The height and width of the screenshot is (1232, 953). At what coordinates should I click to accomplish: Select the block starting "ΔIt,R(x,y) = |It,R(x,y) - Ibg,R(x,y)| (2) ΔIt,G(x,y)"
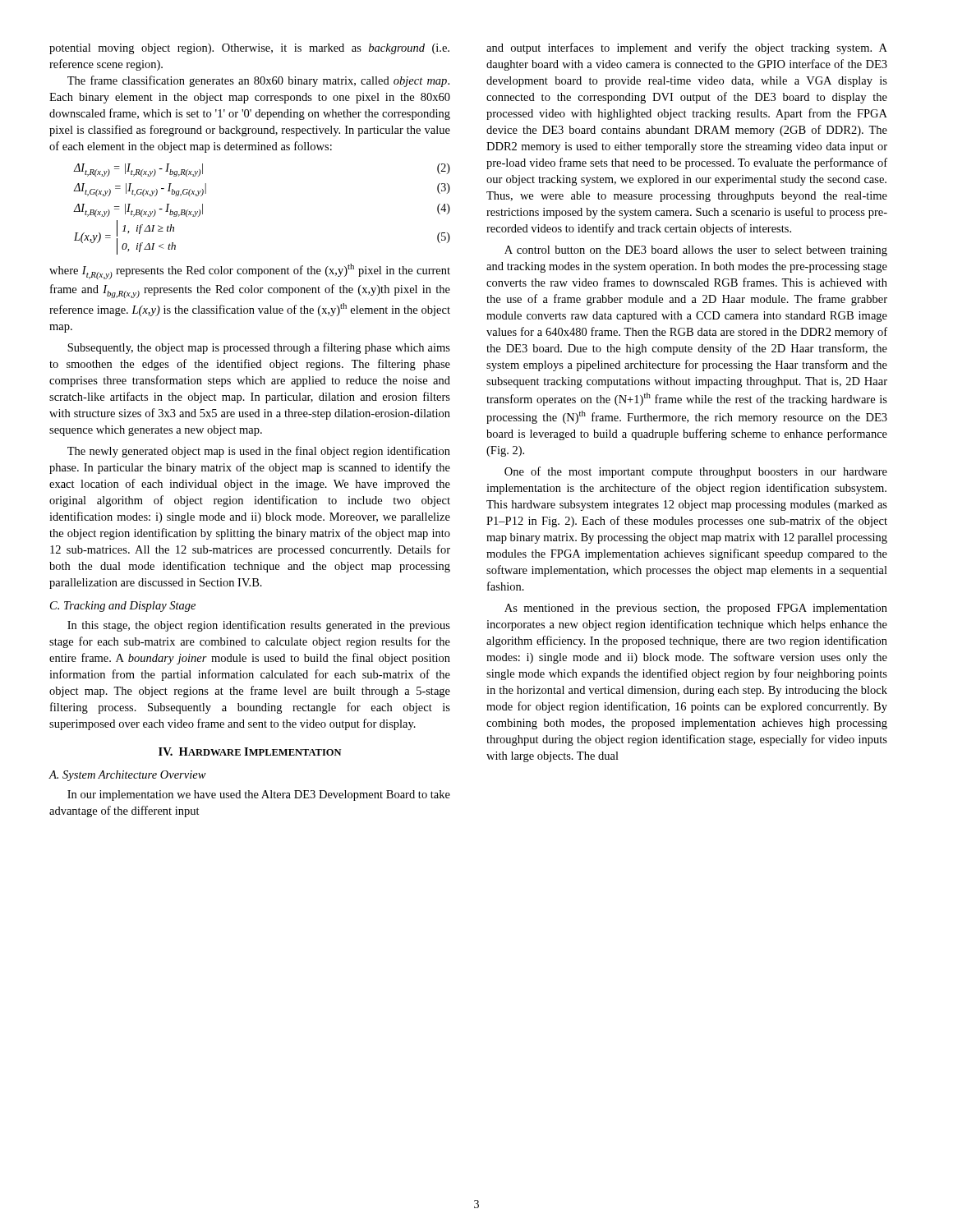tap(142, 170)
